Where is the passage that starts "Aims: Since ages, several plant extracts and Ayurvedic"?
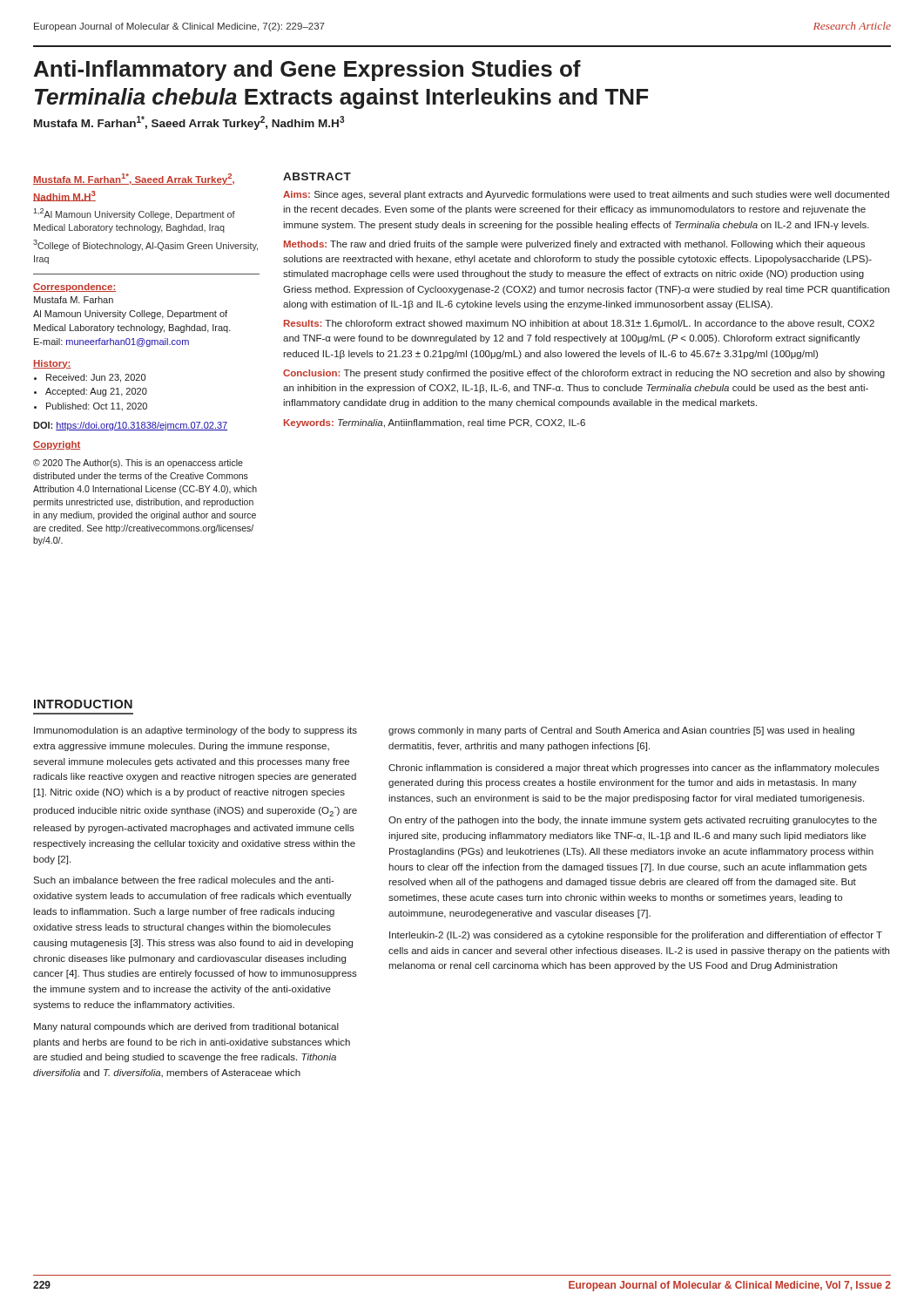The width and height of the screenshot is (924, 1307). 586,209
